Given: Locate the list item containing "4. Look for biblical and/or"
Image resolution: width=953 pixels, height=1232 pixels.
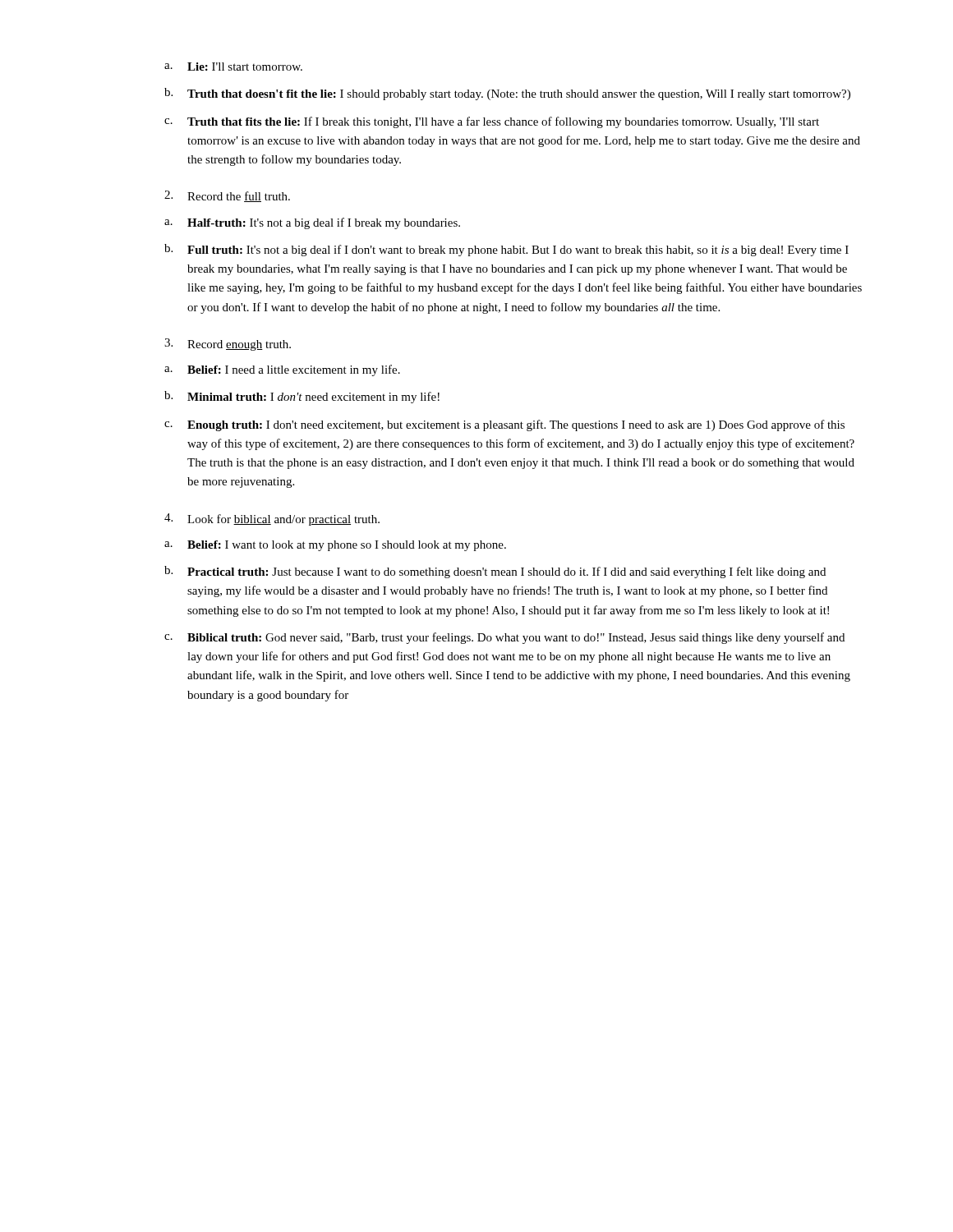Looking at the screenshot, I should pyautogui.click(x=272, y=519).
